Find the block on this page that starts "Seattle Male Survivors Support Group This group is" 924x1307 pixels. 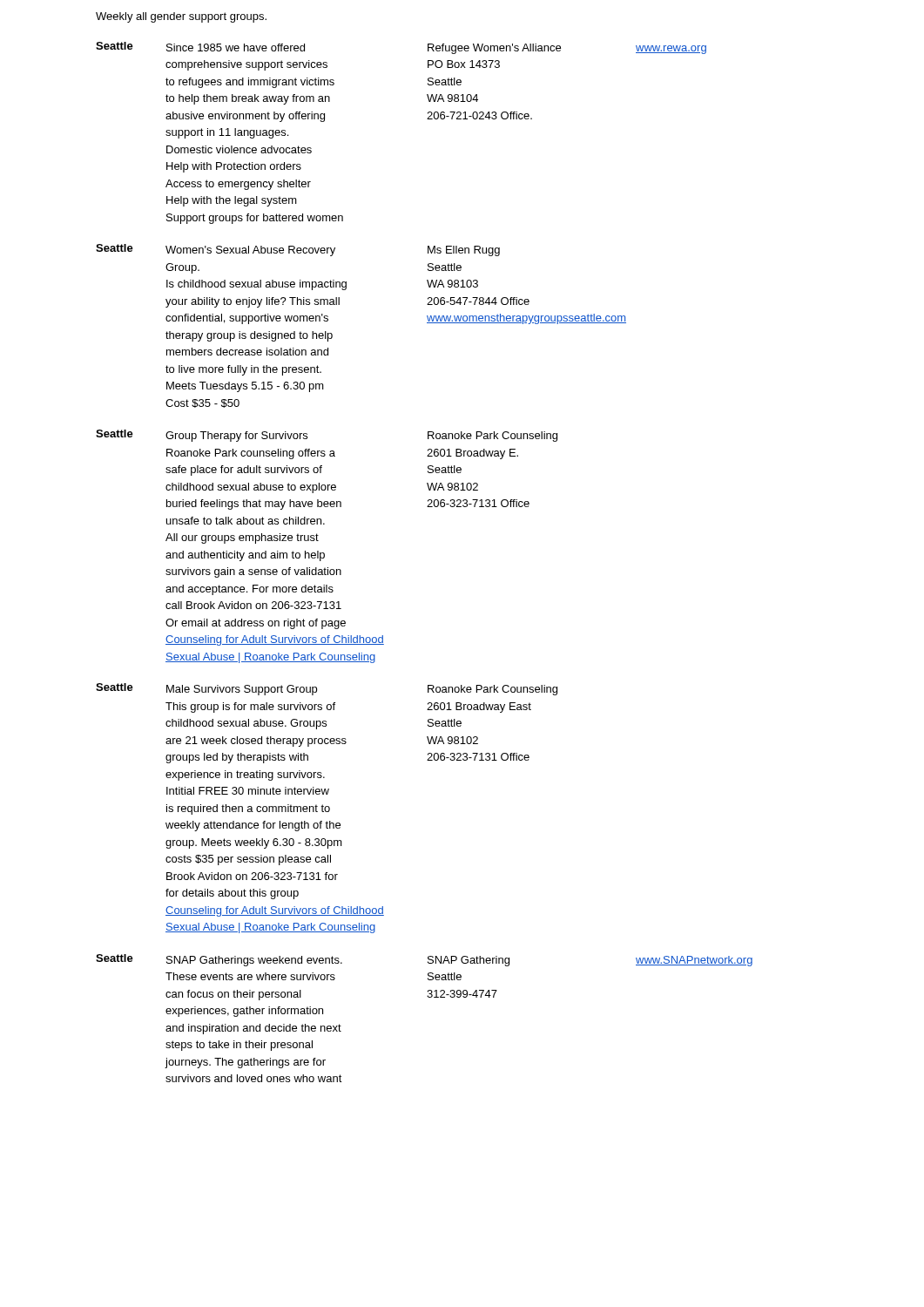[327, 808]
